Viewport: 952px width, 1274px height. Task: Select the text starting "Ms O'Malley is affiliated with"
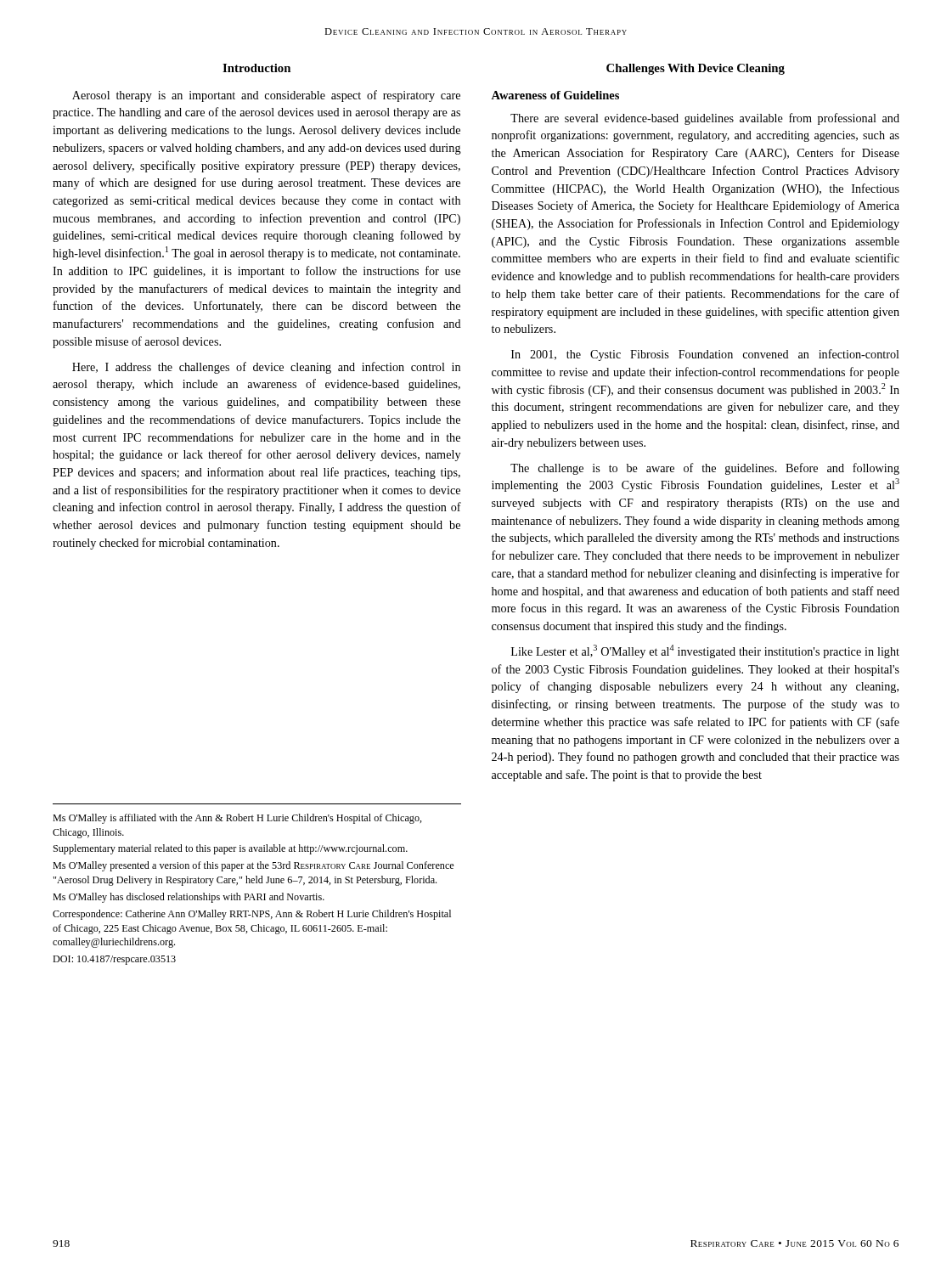tap(237, 825)
